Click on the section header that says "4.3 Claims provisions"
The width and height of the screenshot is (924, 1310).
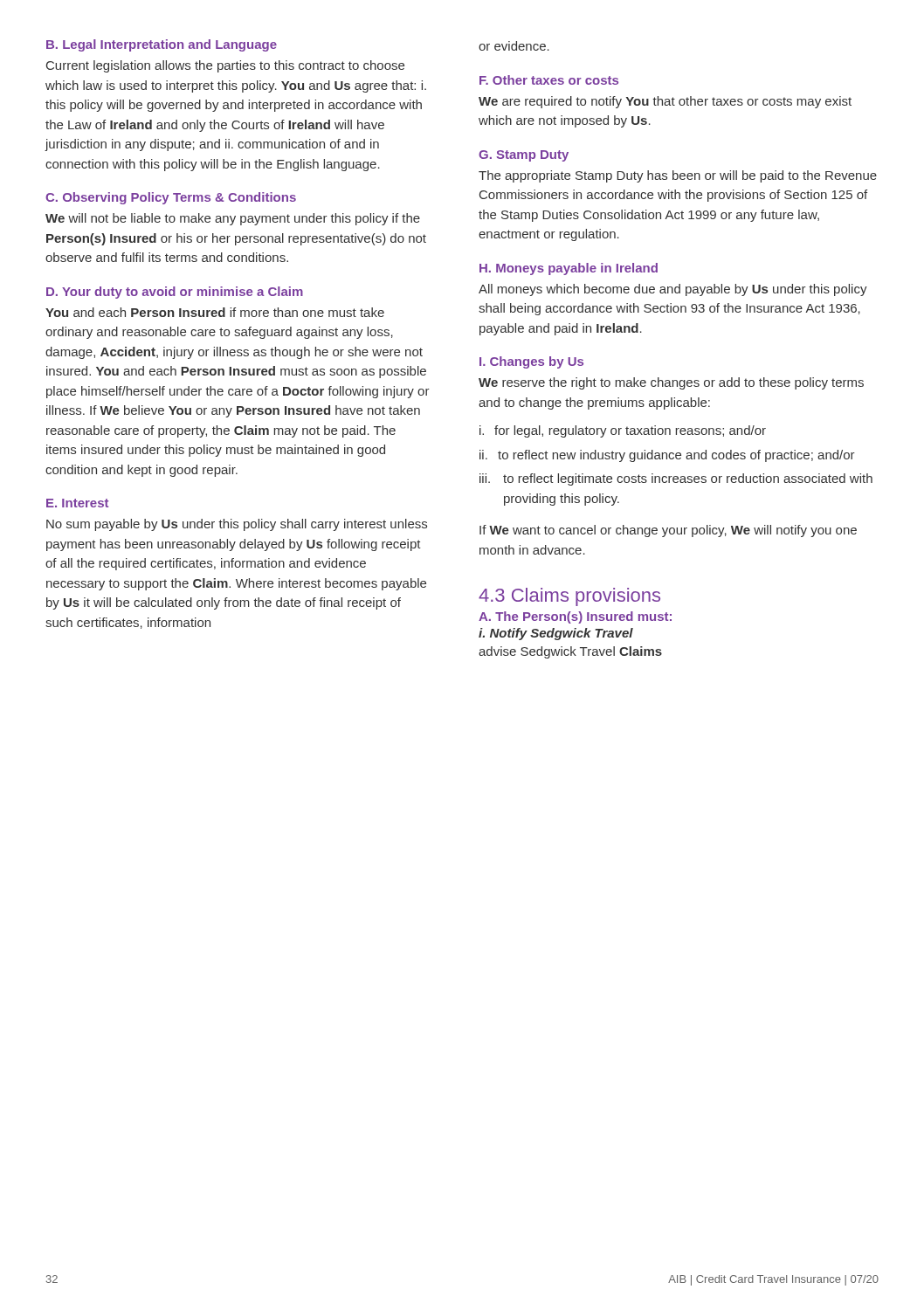[570, 595]
